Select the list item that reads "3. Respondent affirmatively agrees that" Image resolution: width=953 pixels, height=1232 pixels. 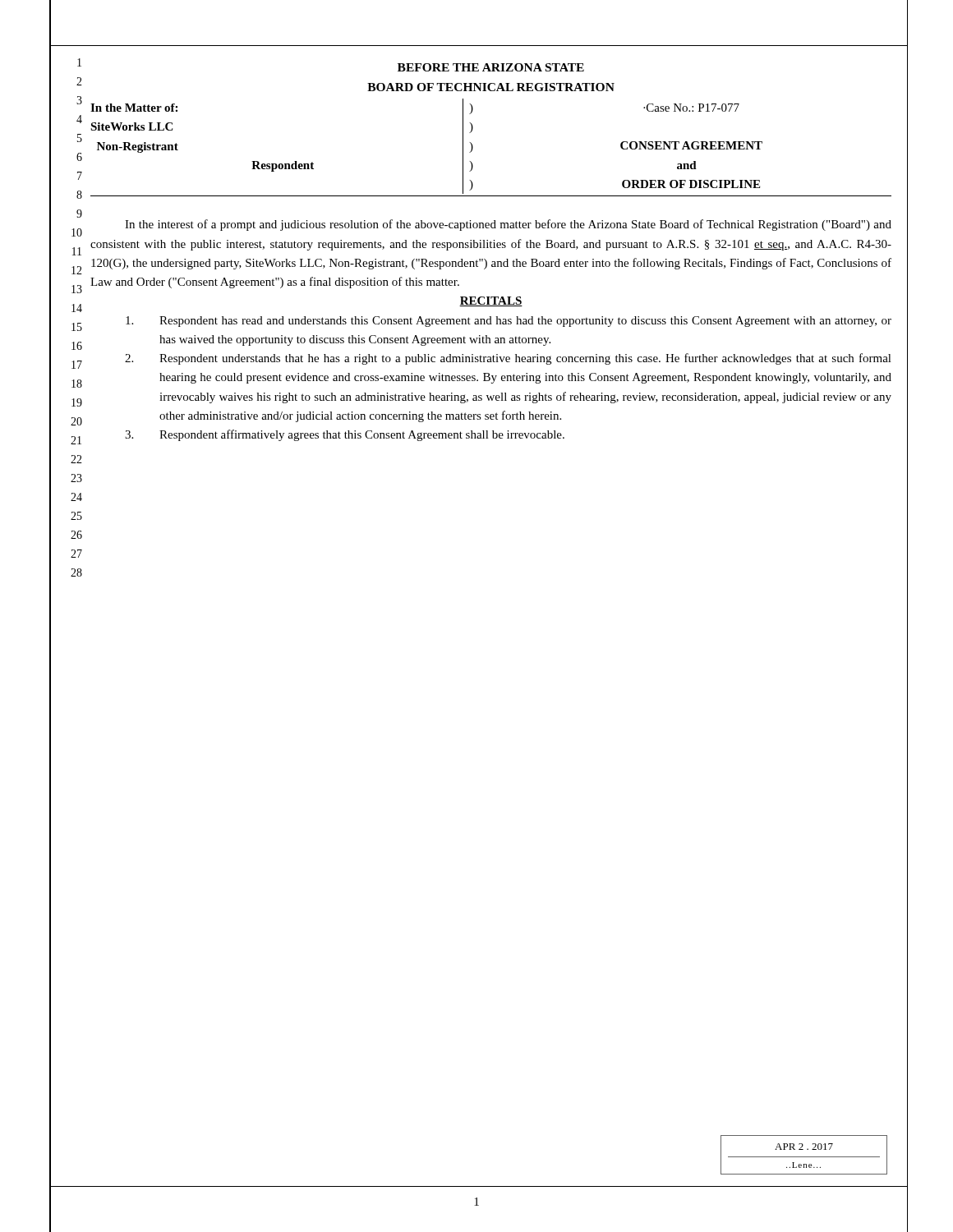[x=491, y=435]
